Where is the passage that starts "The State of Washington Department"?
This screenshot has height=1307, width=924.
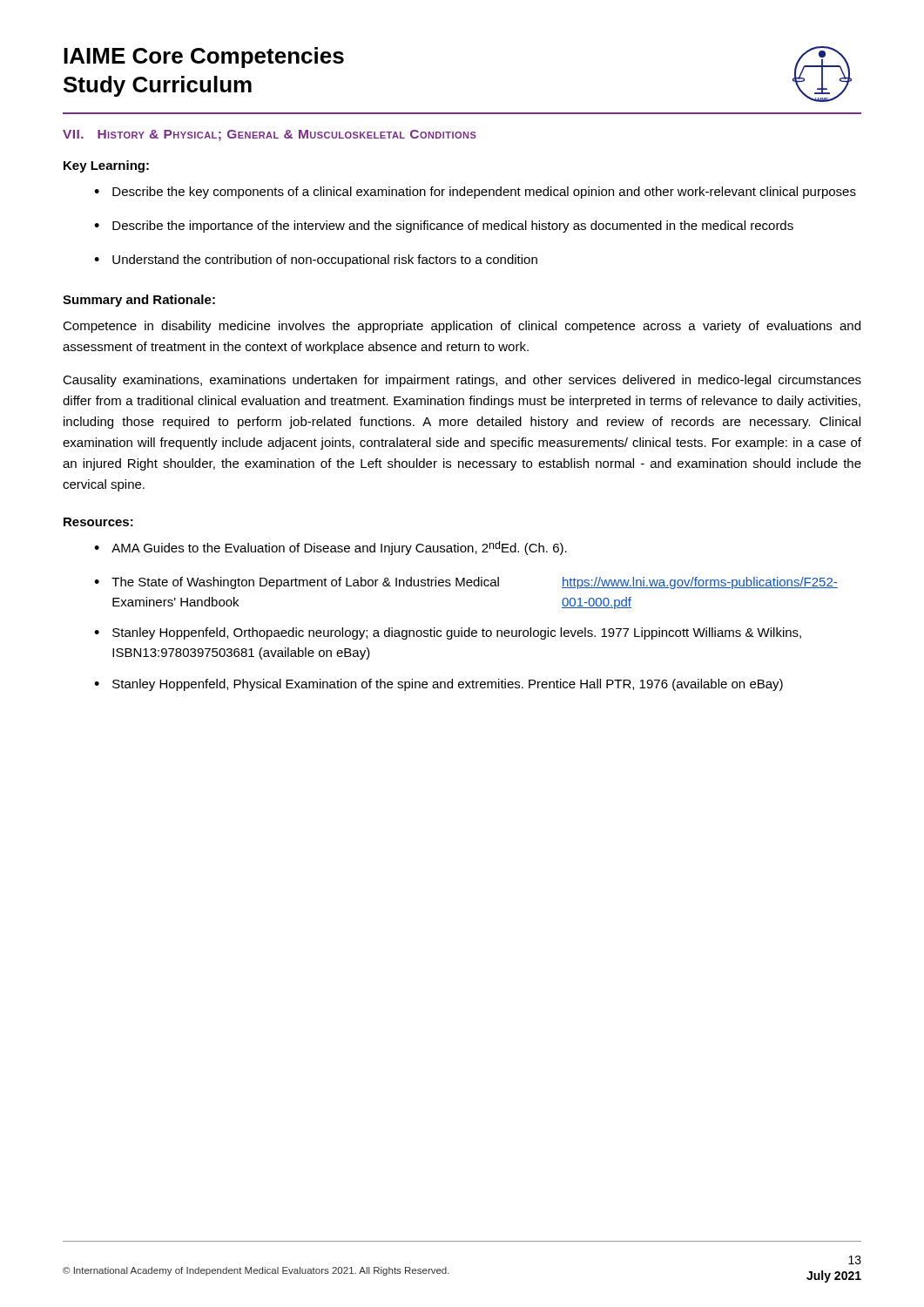[x=486, y=591]
